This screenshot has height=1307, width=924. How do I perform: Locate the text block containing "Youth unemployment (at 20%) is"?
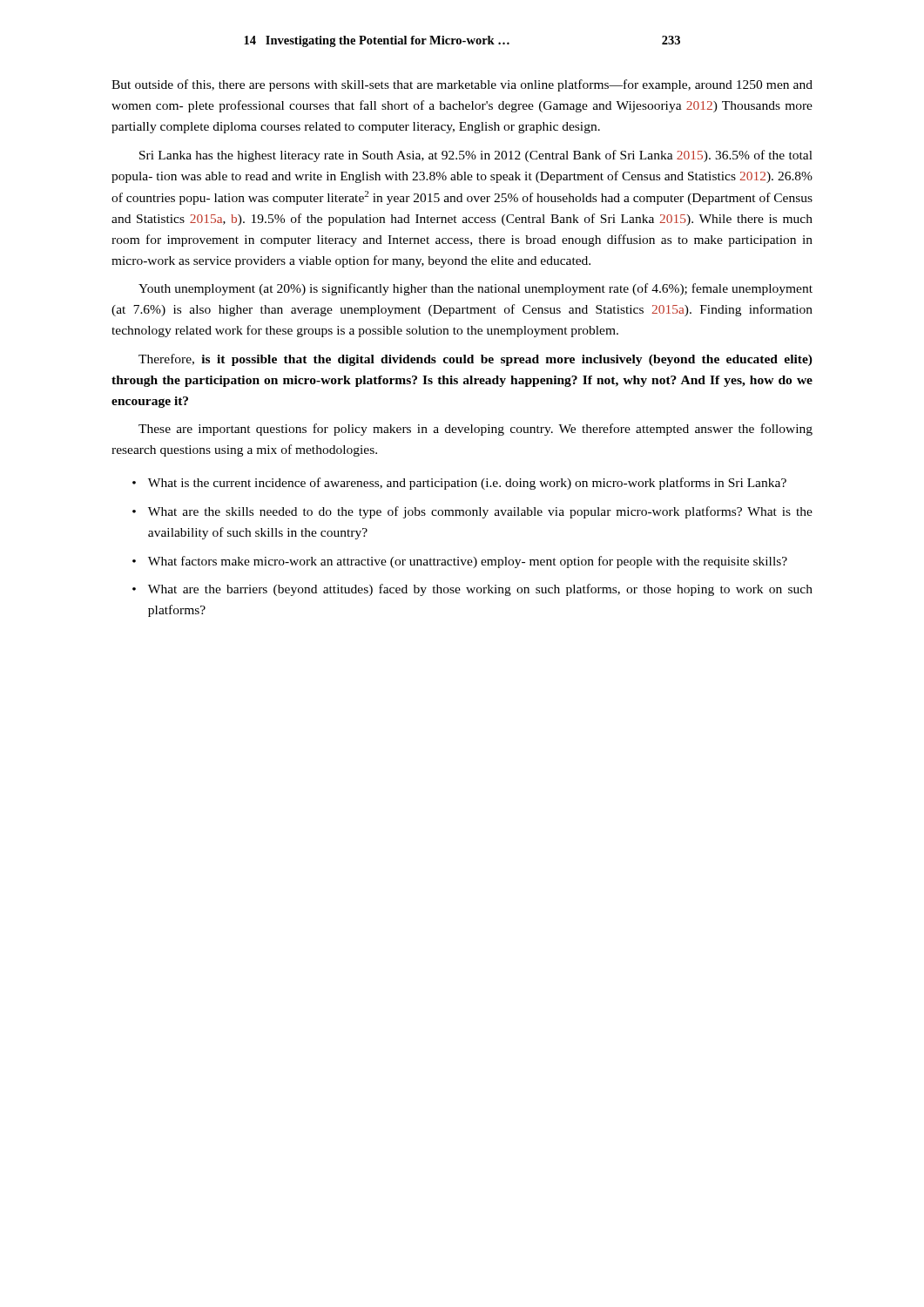point(462,310)
